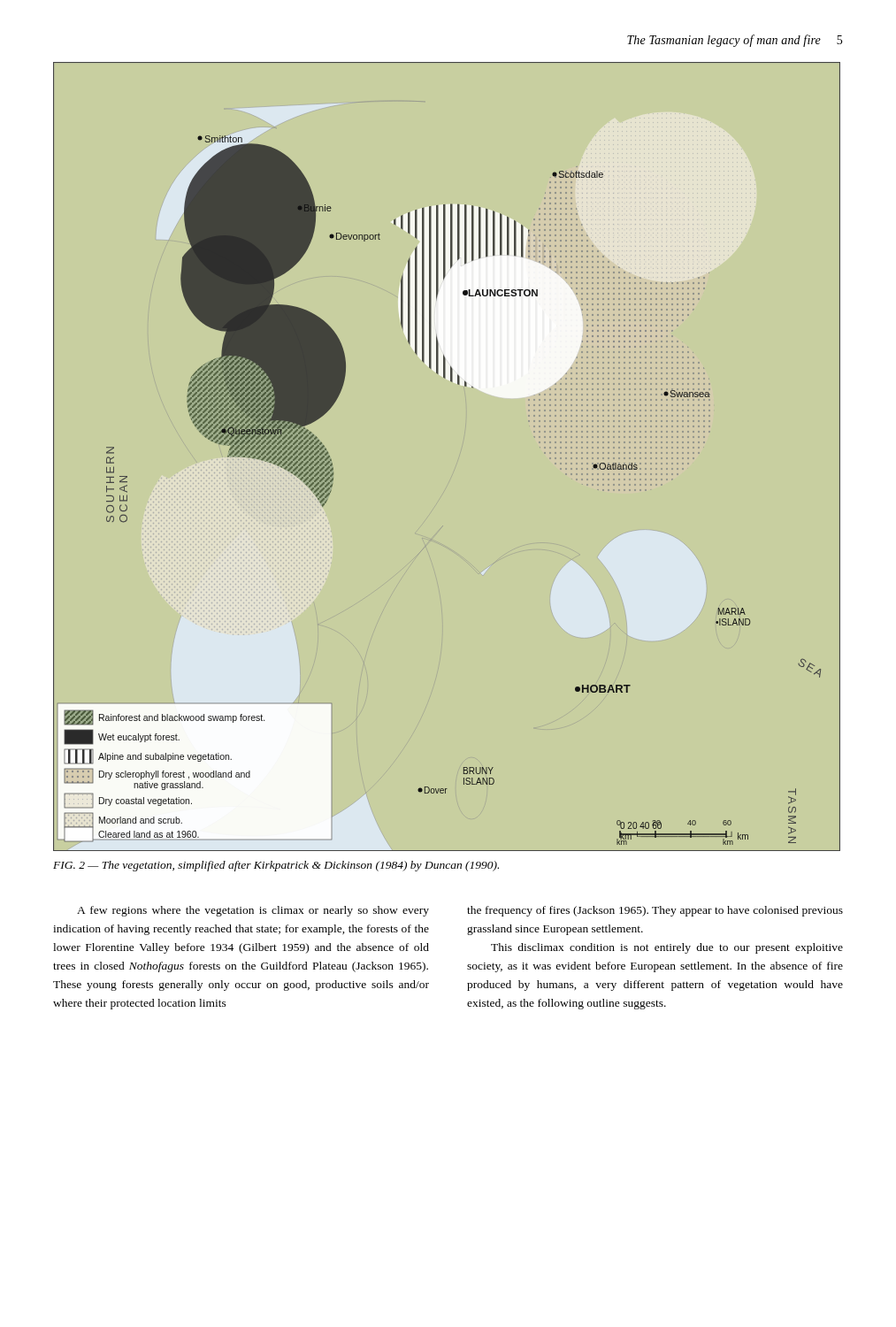This screenshot has width=896, height=1327.
Task: Select the passage starting "FIG. 2 — The"
Action: coord(277,865)
